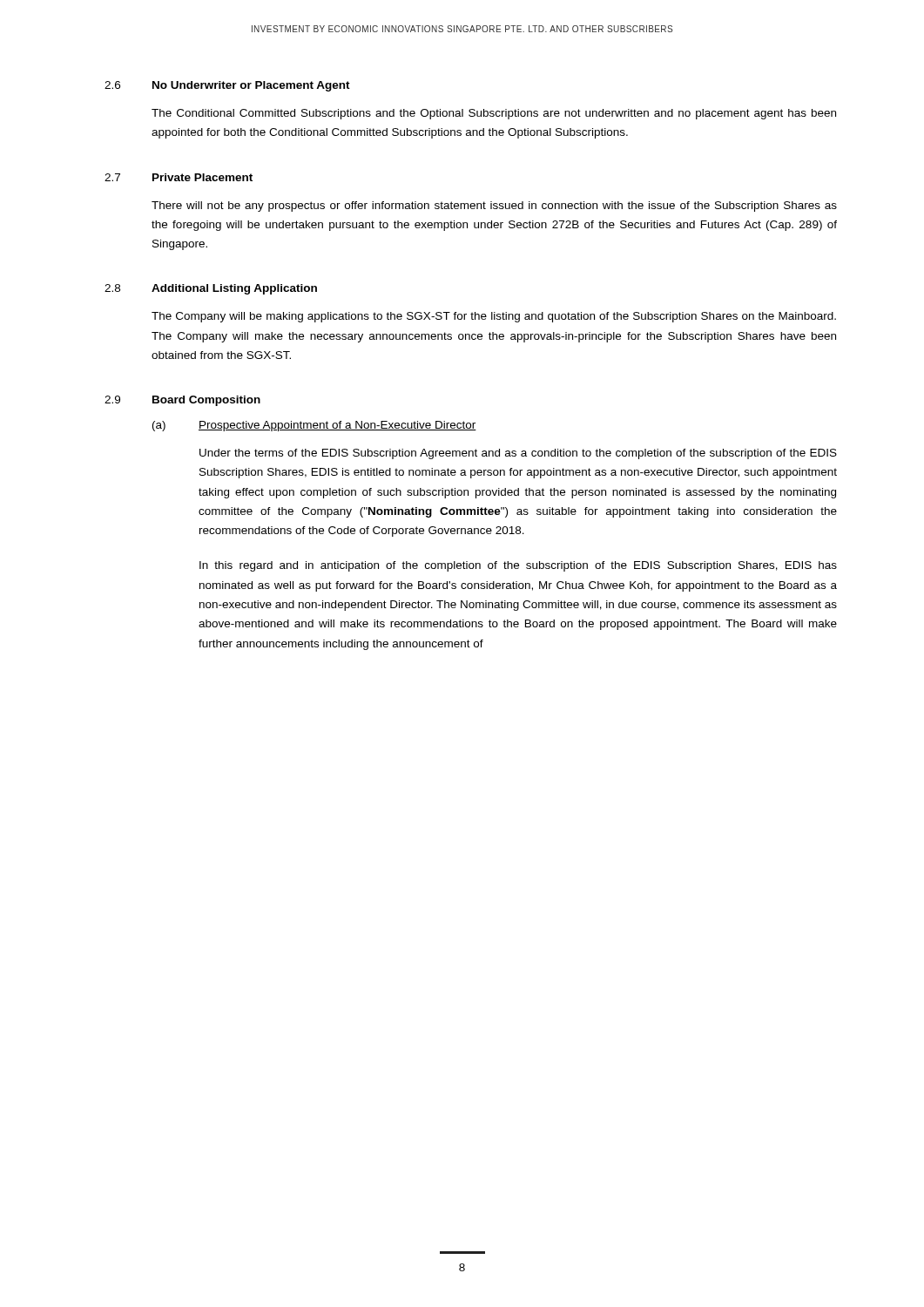Locate the element starting "The Conditional Committed Subscriptions and the Optional"

[494, 123]
